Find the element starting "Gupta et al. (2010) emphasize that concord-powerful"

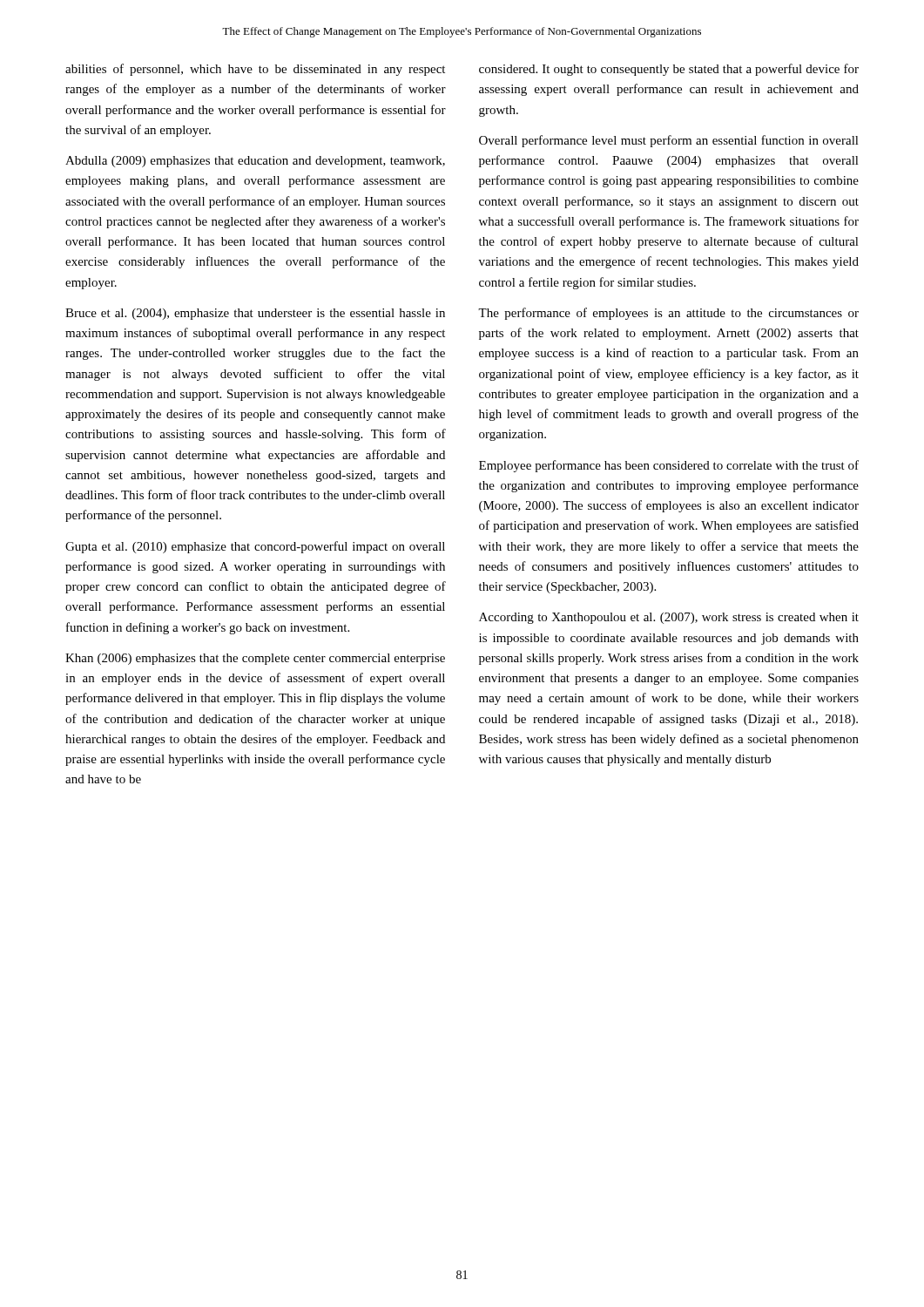coord(255,587)
